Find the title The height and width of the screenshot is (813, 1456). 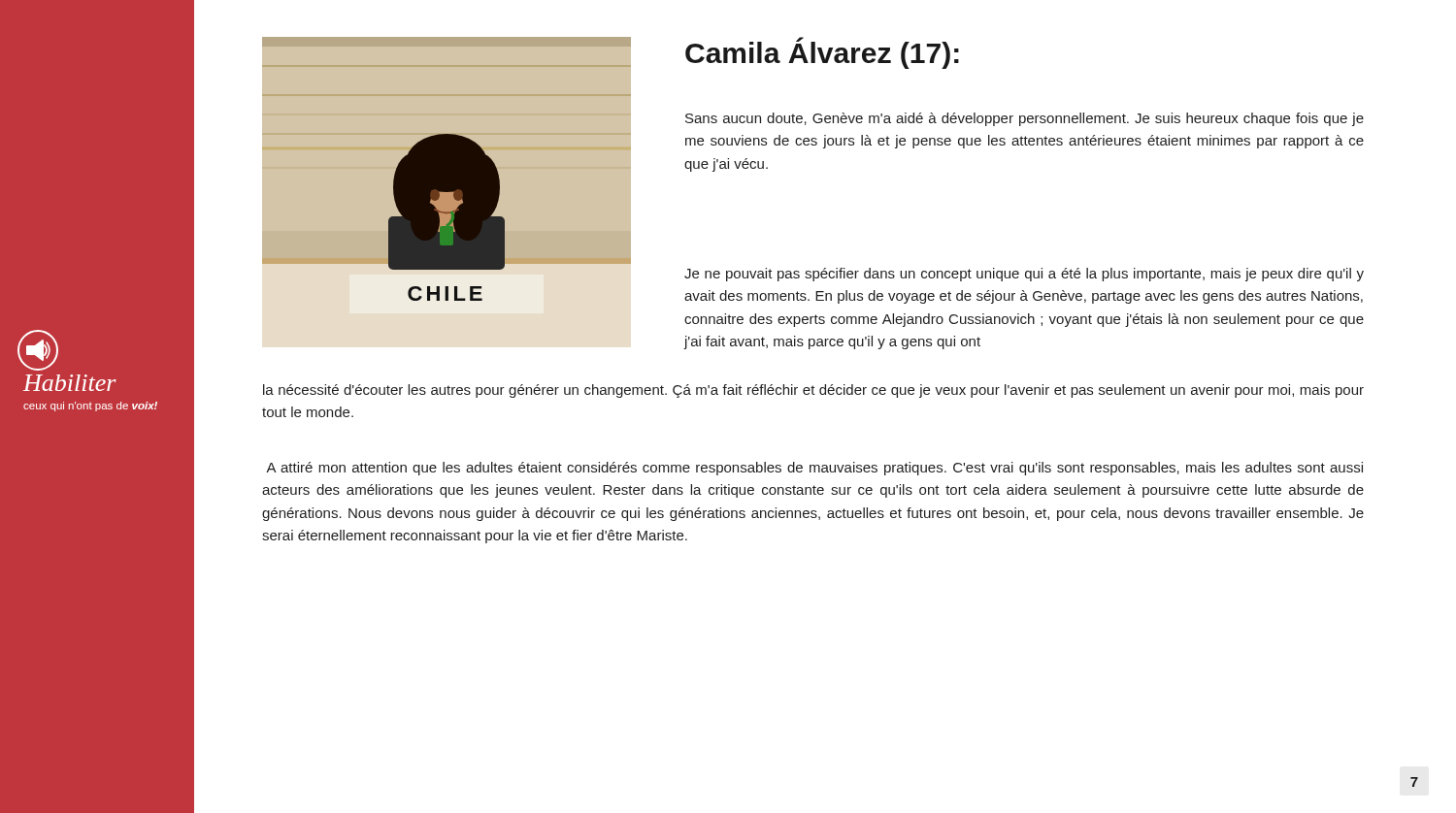[x=1024, y=53]
